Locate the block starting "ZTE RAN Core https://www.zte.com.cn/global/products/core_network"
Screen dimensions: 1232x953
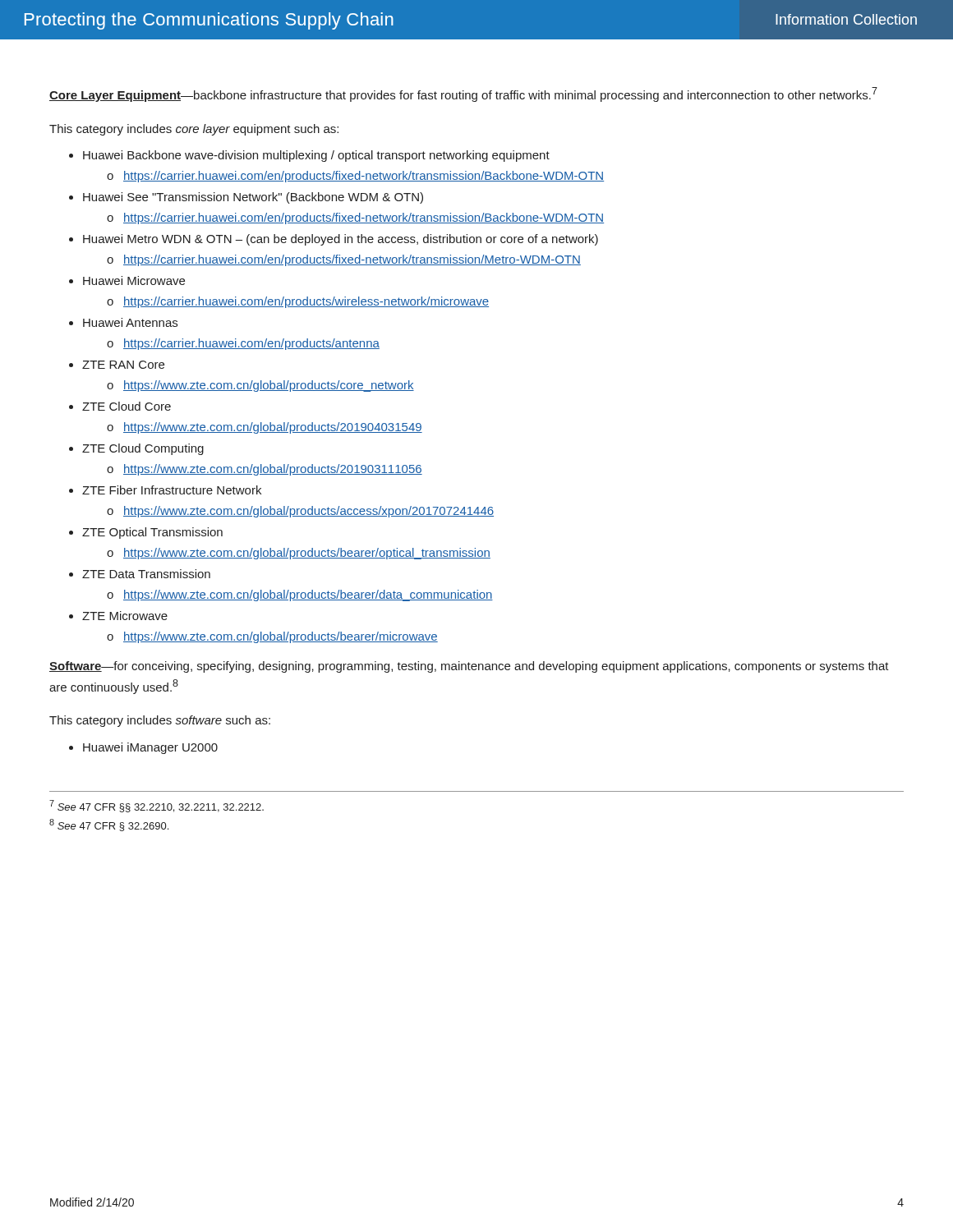click(123, 365)
